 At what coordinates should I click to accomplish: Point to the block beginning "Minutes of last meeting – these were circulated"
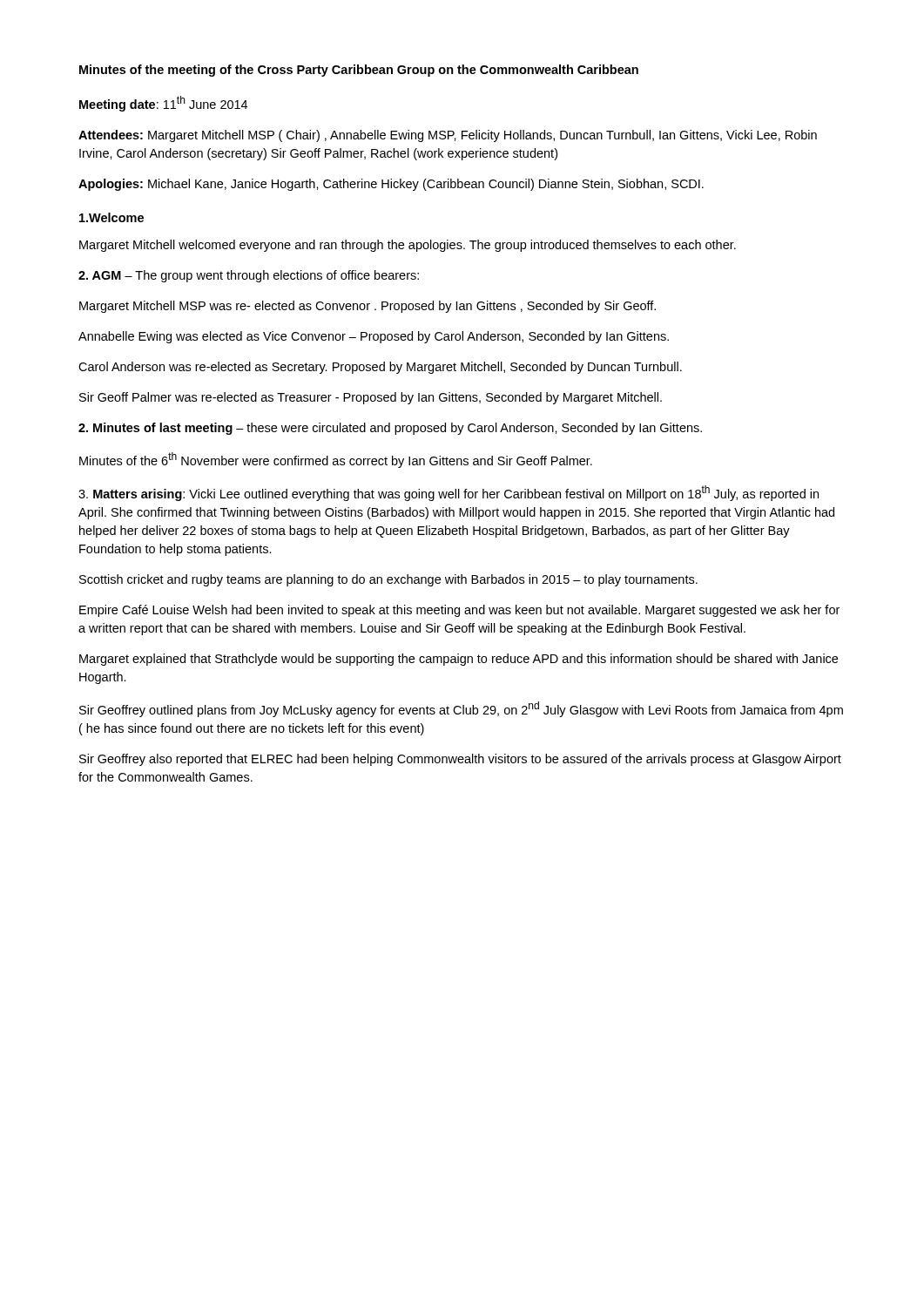point(462,428)
